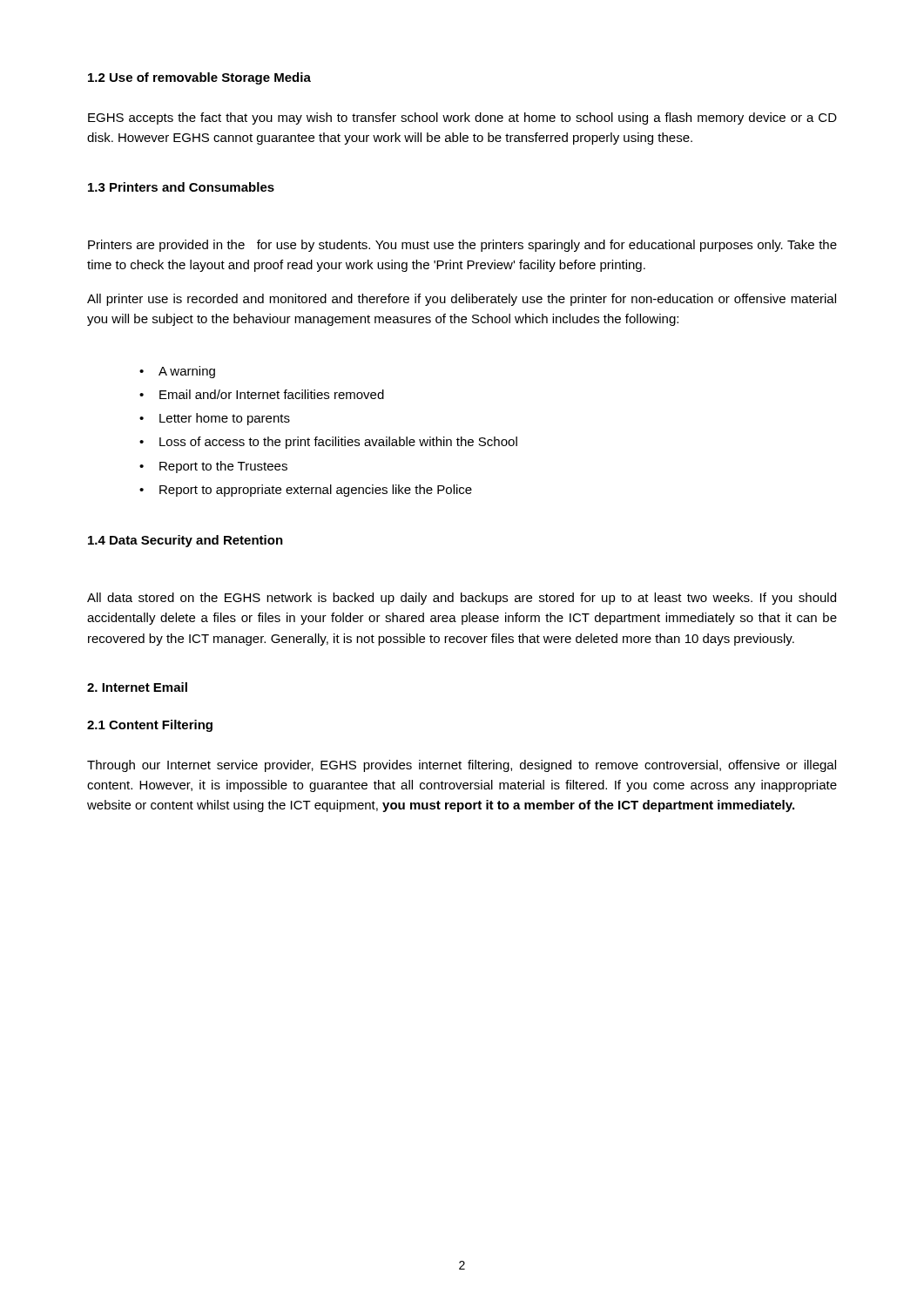Navigate to the block starting "Through our Internet service"
The width and height of the screenshot is (924, 1307).
coord(462,785)
